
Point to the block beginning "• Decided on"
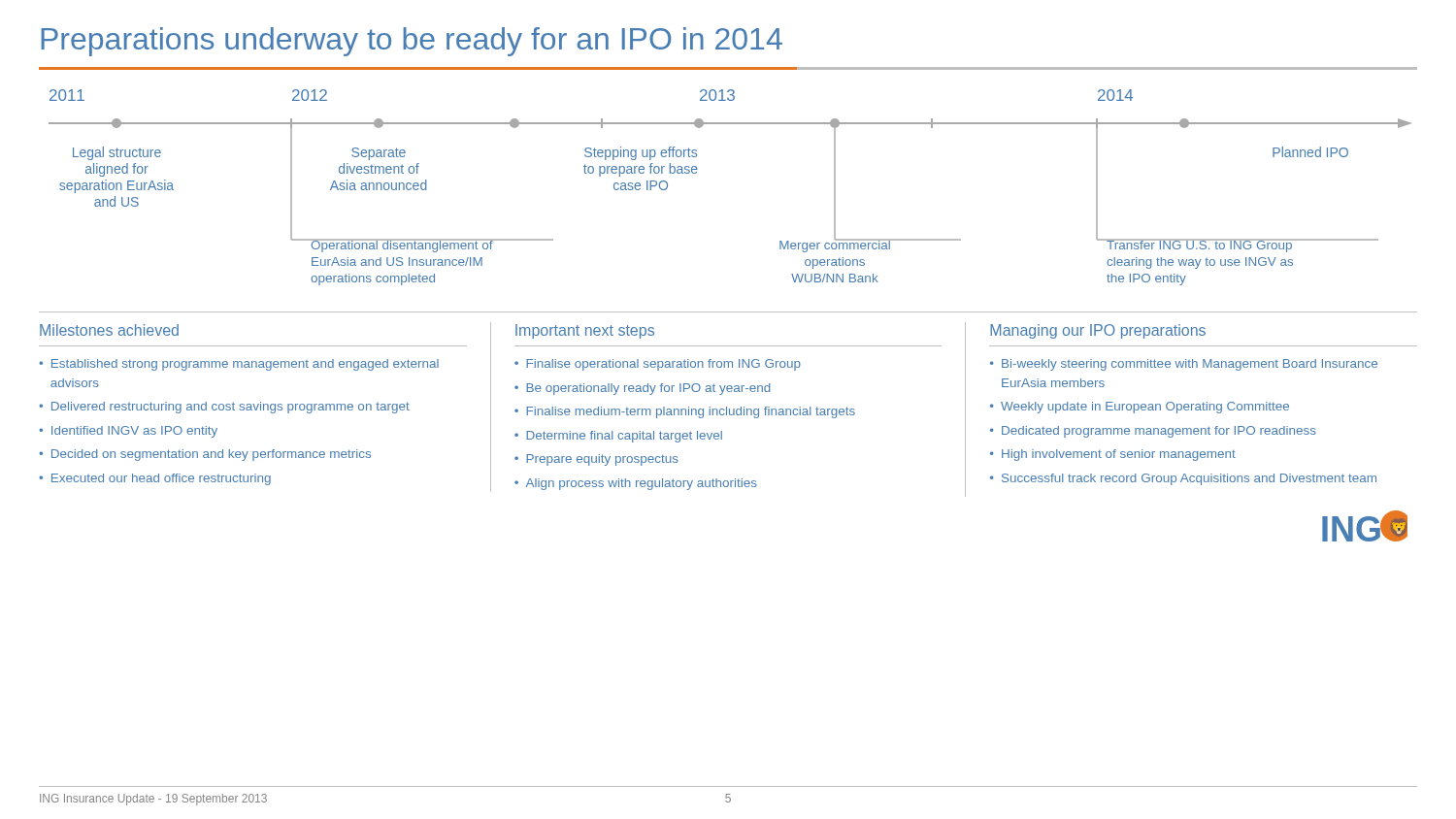point(205,454)
